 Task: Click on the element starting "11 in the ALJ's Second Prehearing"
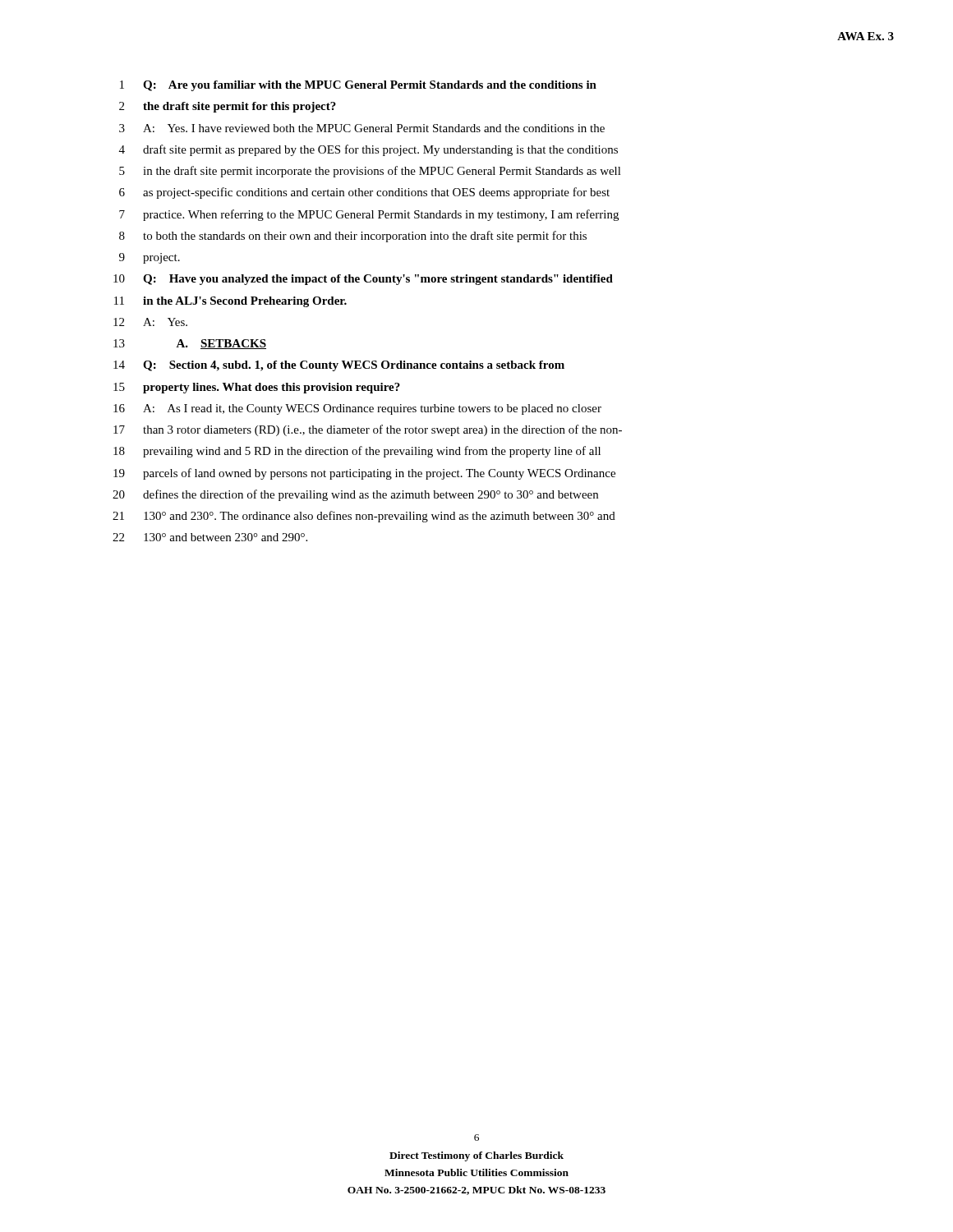[230, 302]
